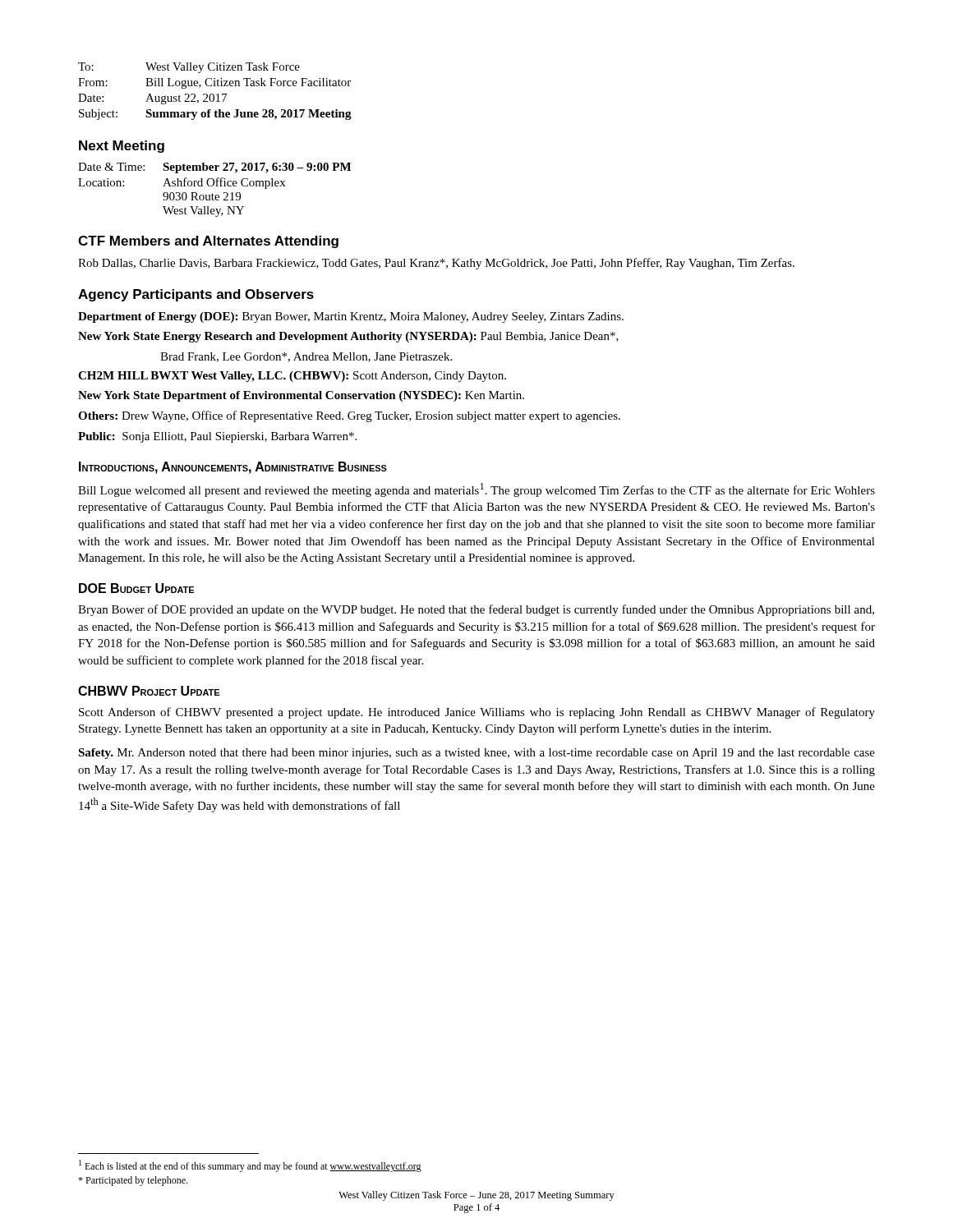
Task: Click the passage that begins "Bill Logue welcomed all present and"
Action: coord(476,523)
